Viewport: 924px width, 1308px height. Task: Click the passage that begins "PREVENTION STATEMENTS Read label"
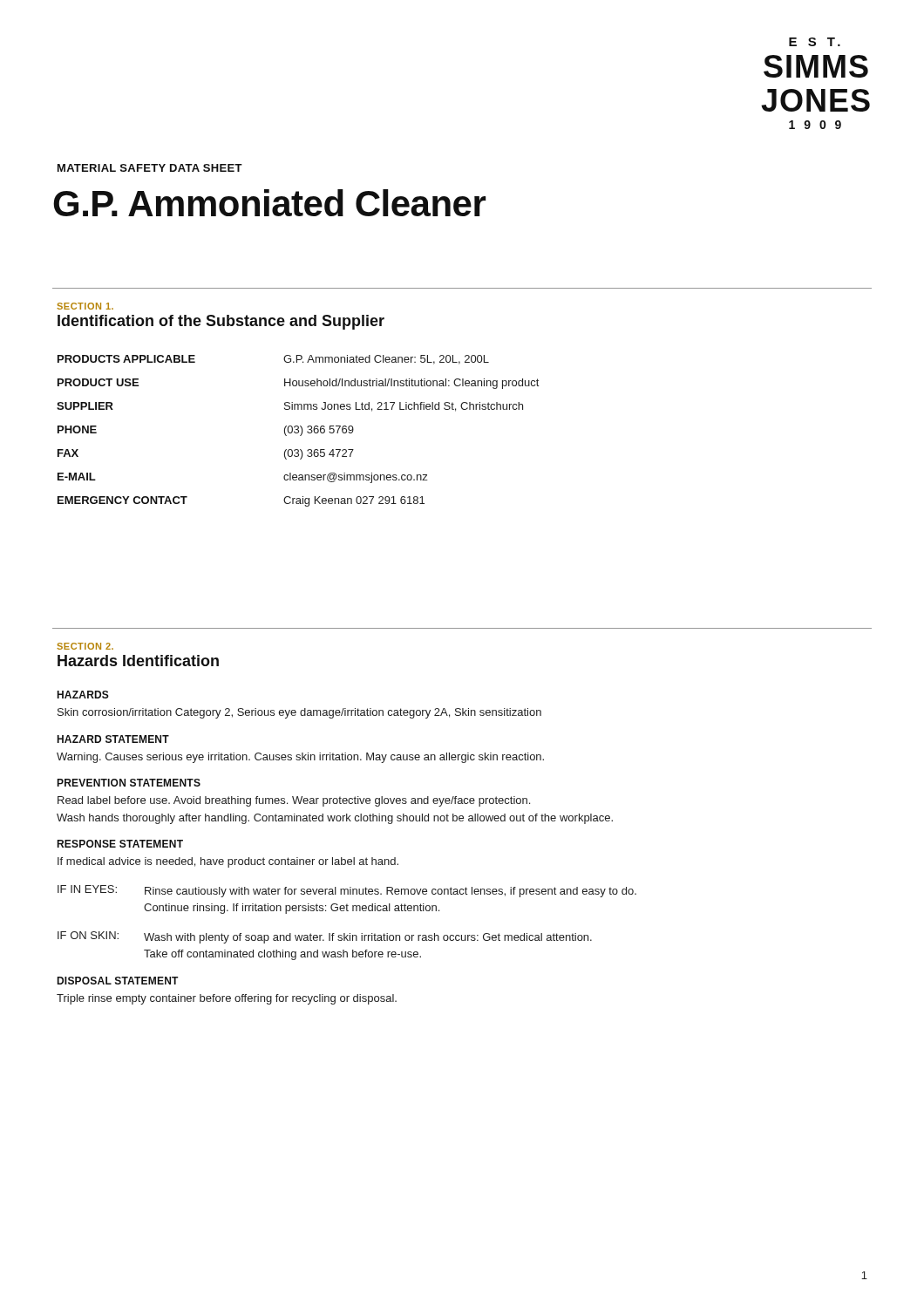436,801
